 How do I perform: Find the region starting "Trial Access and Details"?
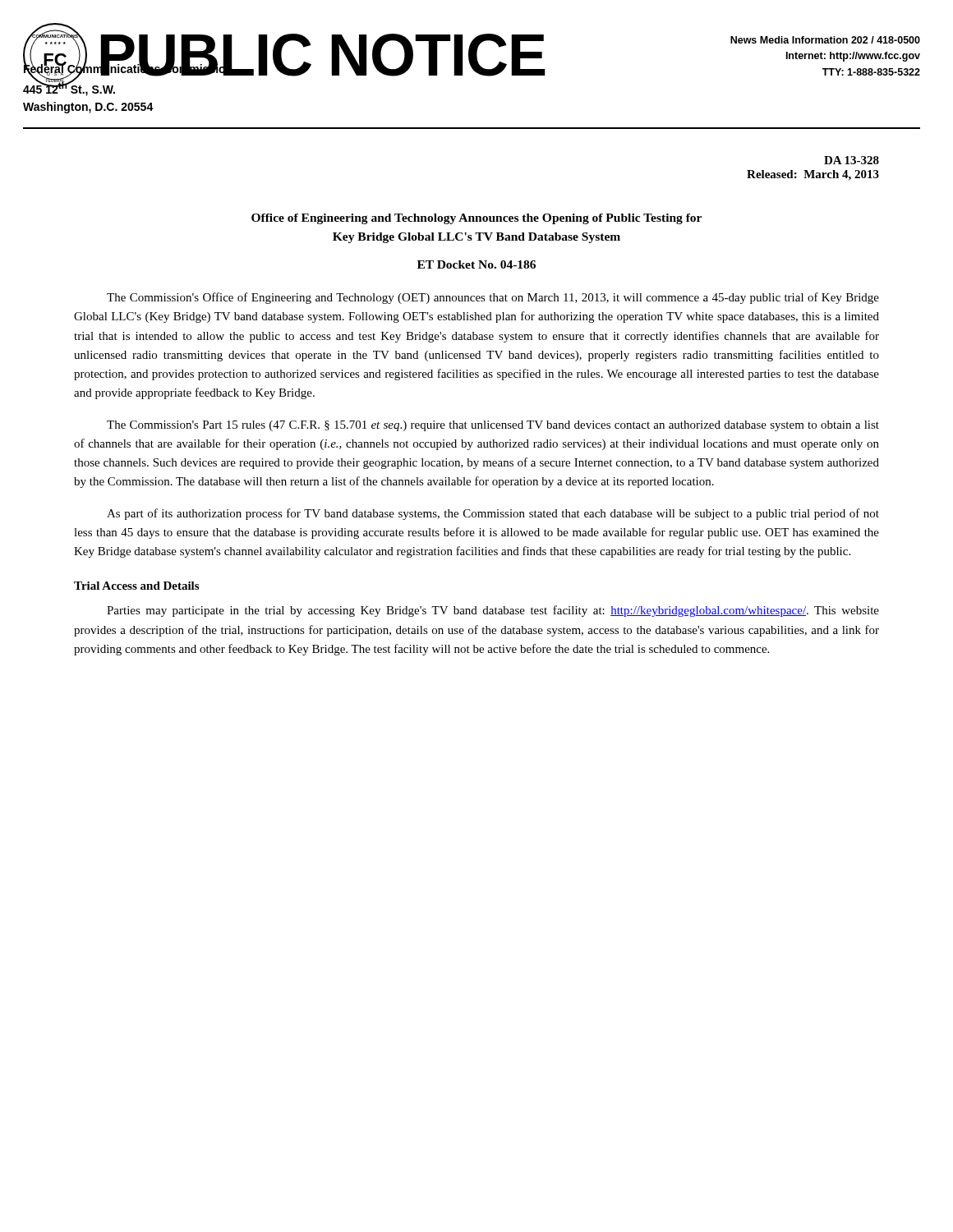[x=137, y=586]
